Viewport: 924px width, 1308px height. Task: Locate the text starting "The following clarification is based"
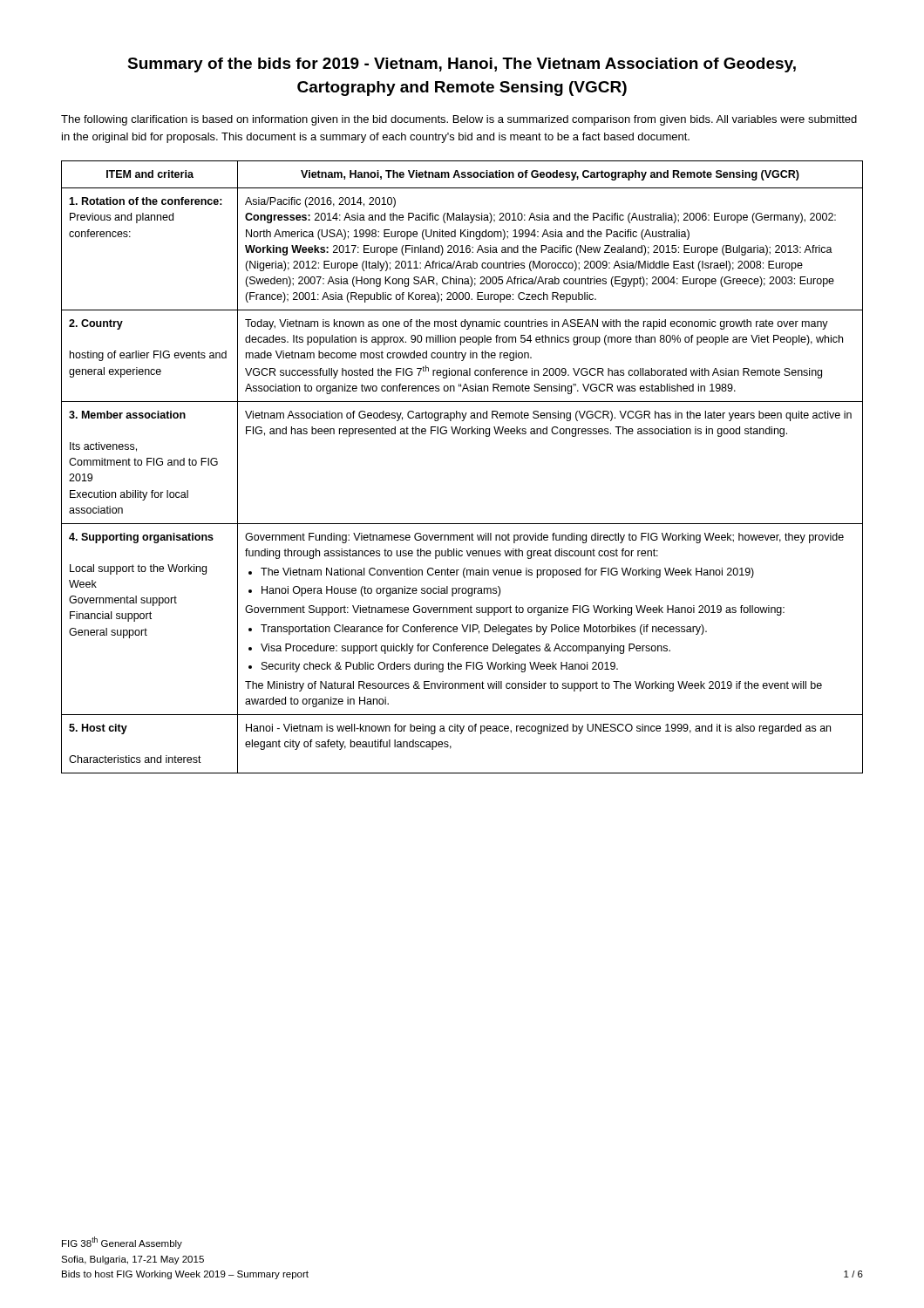click(x=459, y=128)
